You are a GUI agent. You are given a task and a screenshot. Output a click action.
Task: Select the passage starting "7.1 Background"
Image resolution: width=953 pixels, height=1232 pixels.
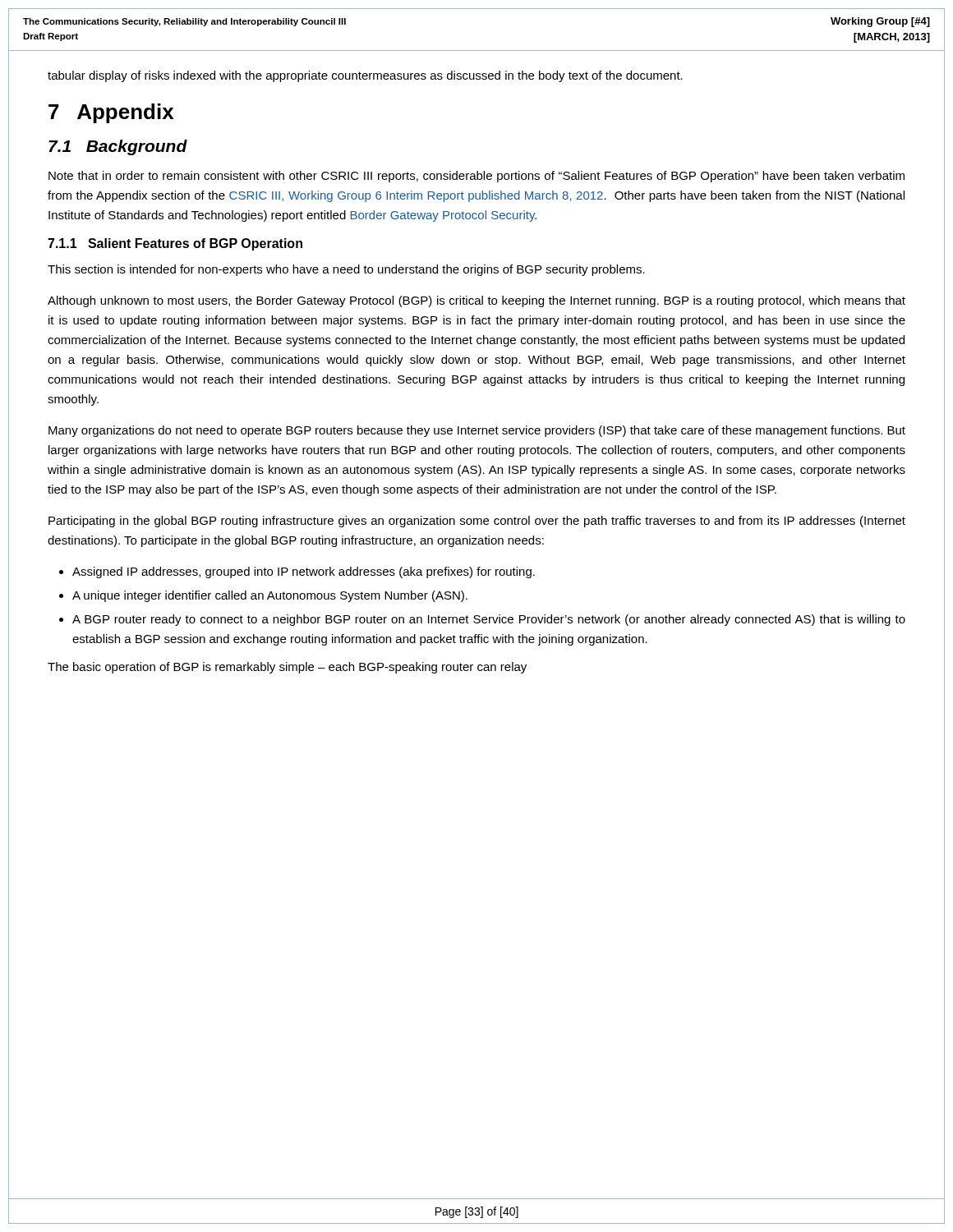(x=118, y=147)
